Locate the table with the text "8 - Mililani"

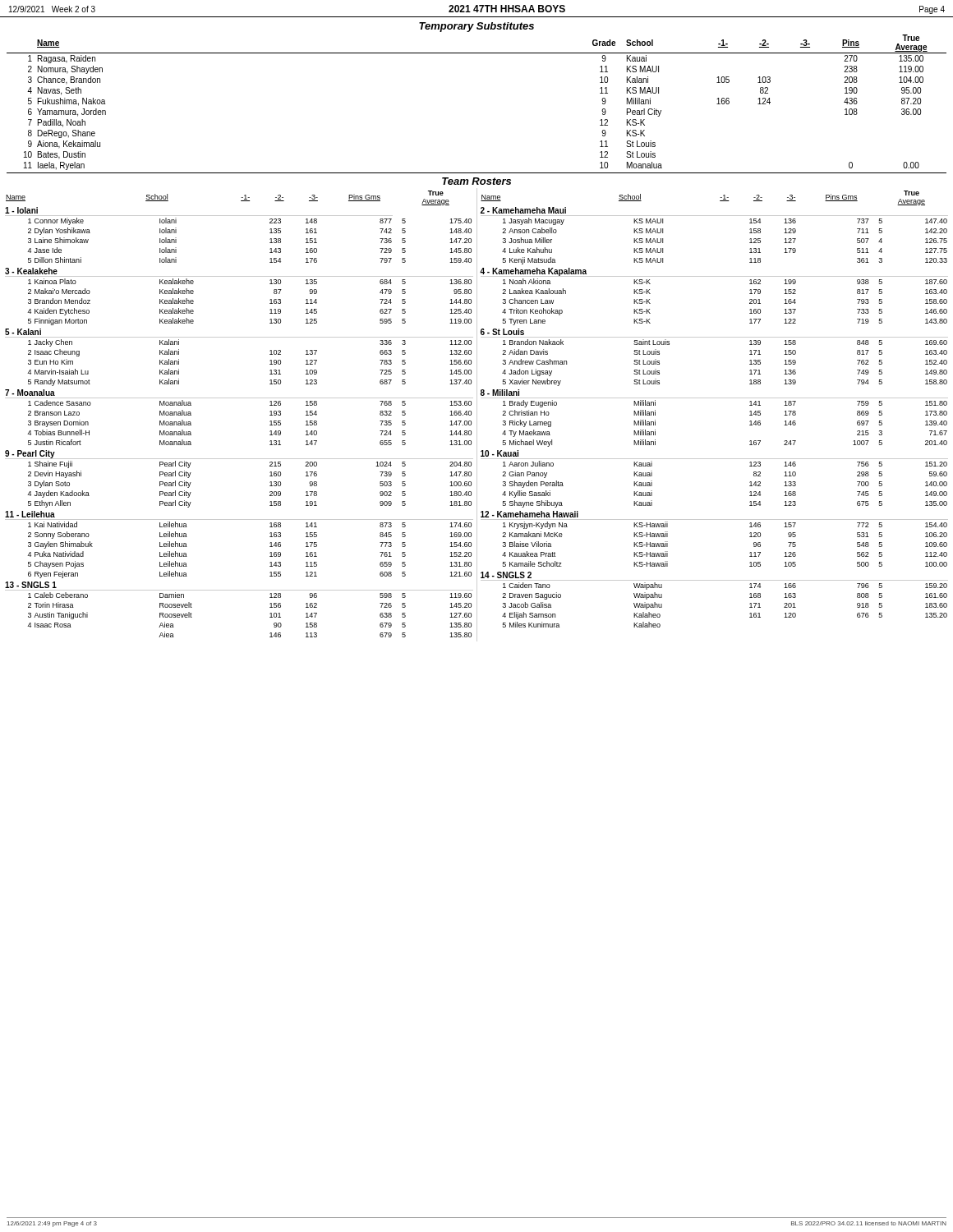coord(714,418)
